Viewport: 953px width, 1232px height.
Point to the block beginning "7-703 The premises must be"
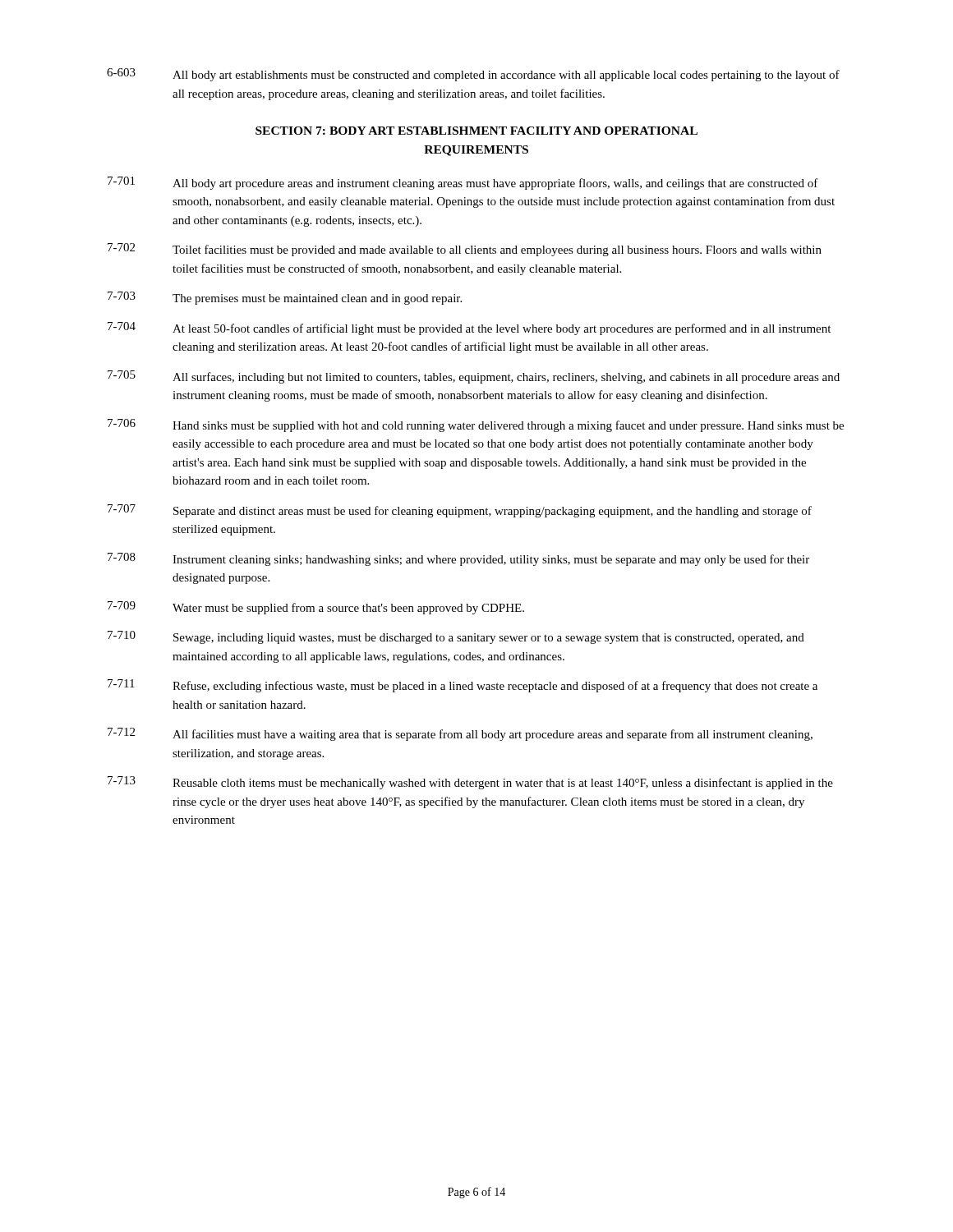click(285, 298)
